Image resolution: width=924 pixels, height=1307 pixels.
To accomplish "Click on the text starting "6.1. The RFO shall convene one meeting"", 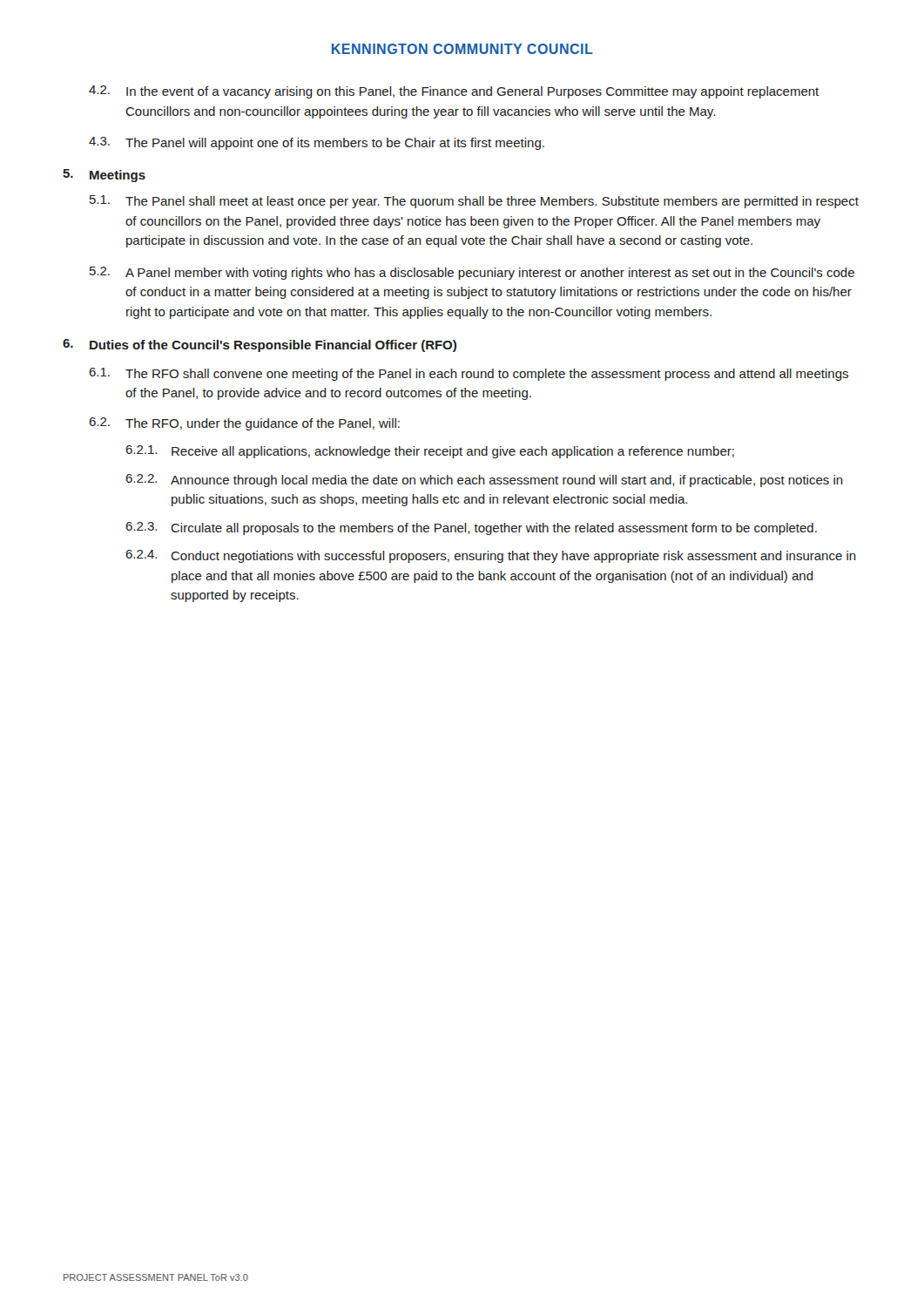I will [475, 383].
